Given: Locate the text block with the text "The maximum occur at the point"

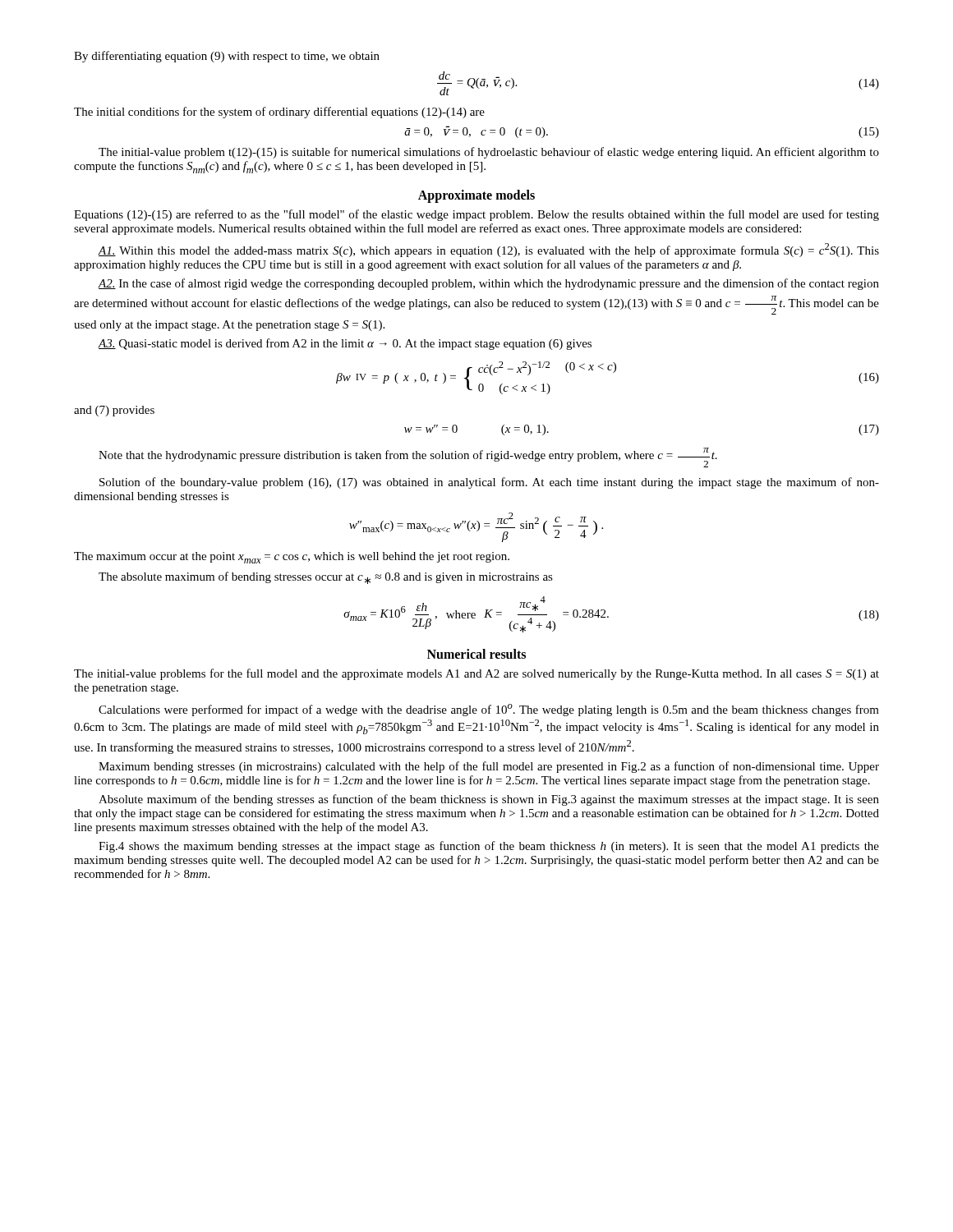Looking at the screenshot, I should [x=292, y=557].
